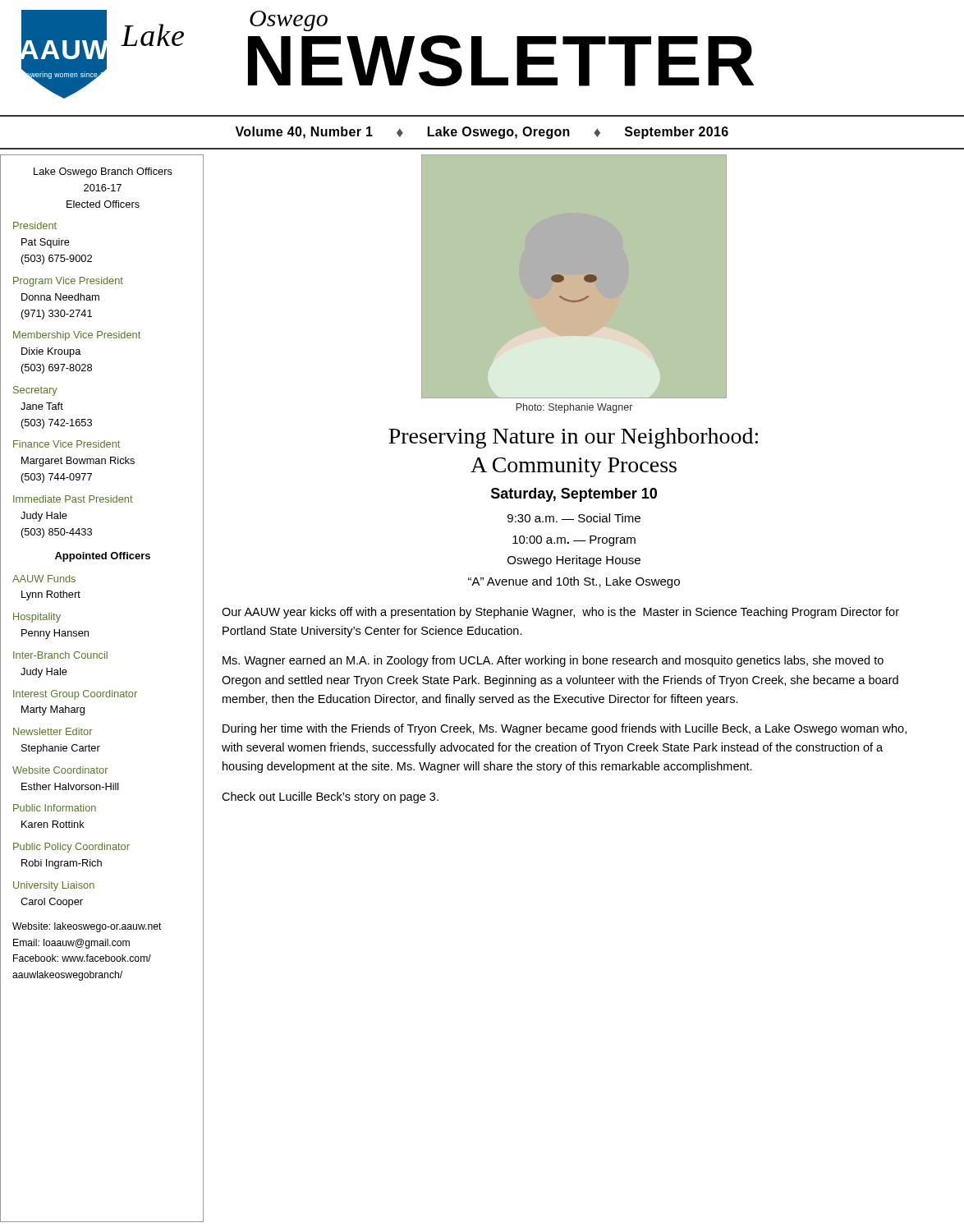This screenshot has height=1232, width=964.
Task: Select the photo
Action: pyautogui.click(x=574, y=276)
